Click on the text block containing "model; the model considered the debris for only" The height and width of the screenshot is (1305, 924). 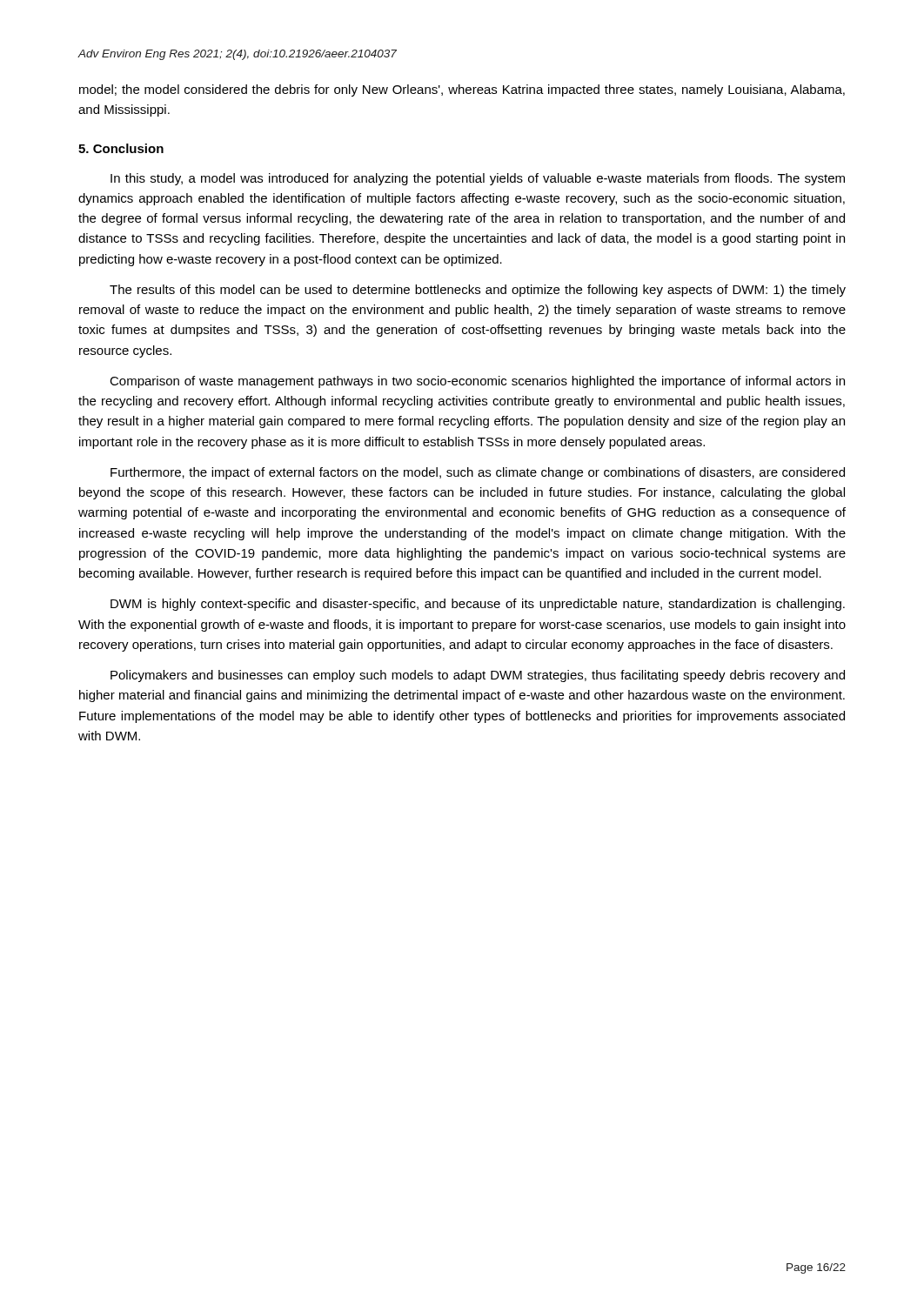462,99
